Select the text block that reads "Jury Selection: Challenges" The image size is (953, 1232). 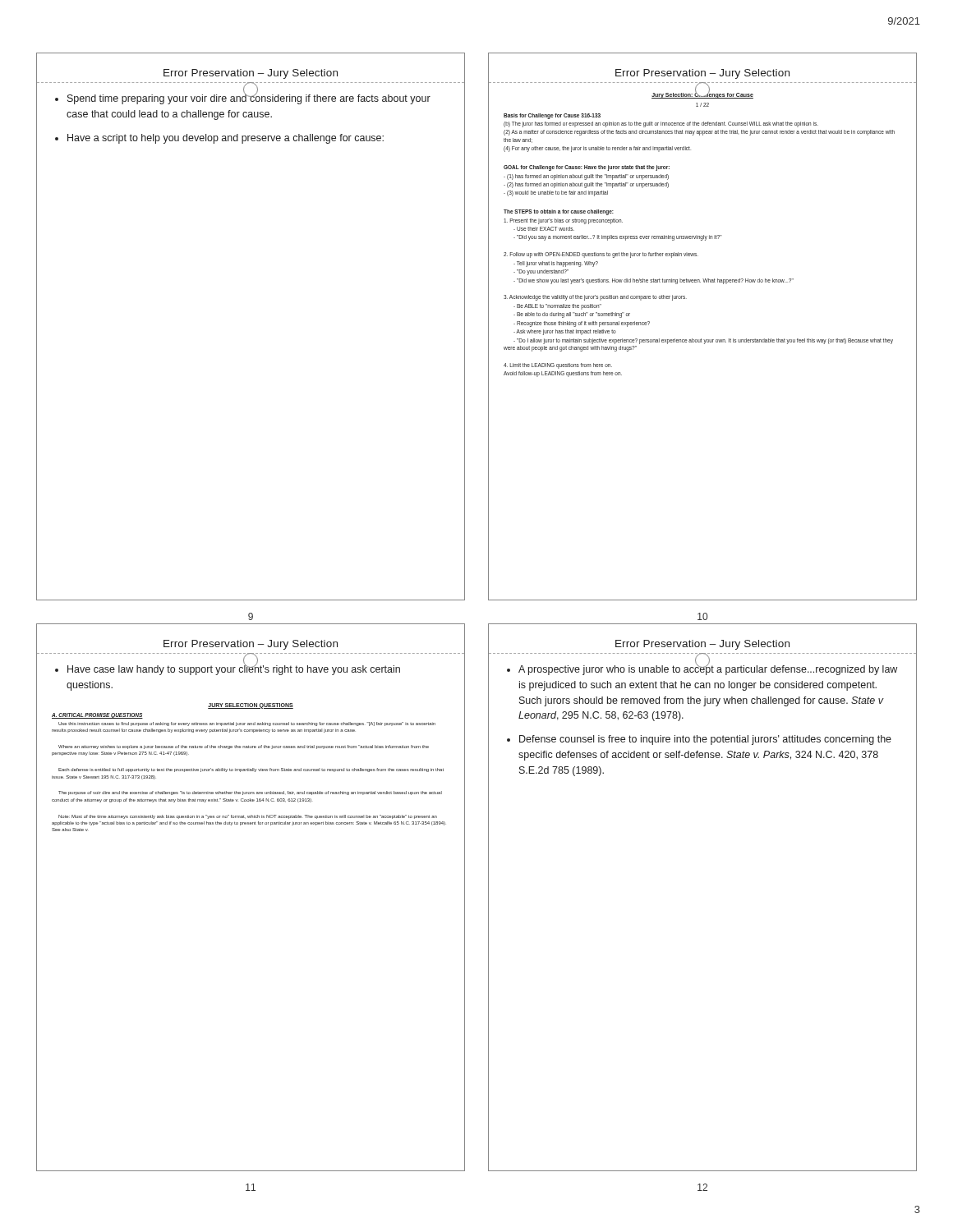702,234
